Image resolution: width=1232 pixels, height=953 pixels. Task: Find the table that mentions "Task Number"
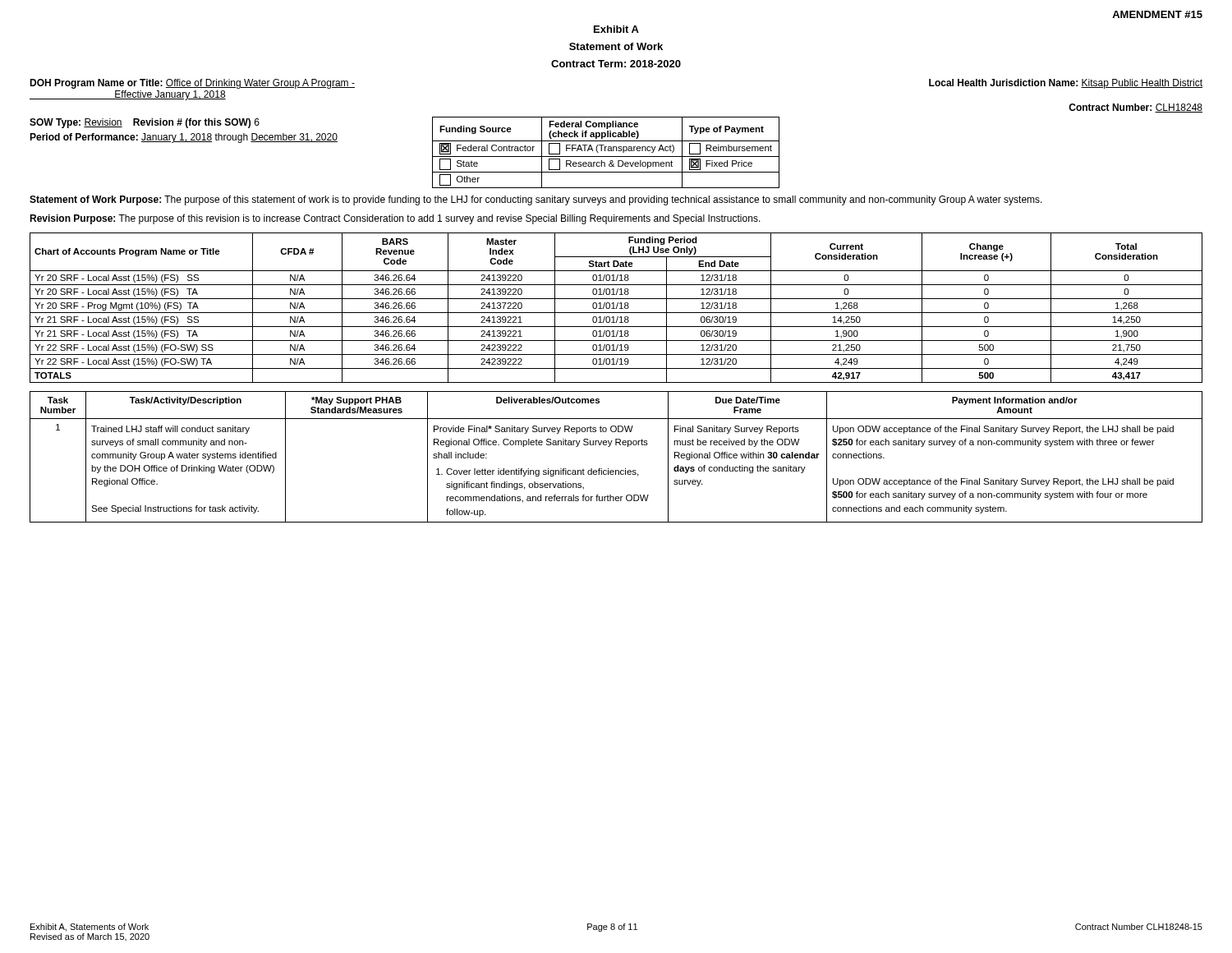click(x=616, y=457)
